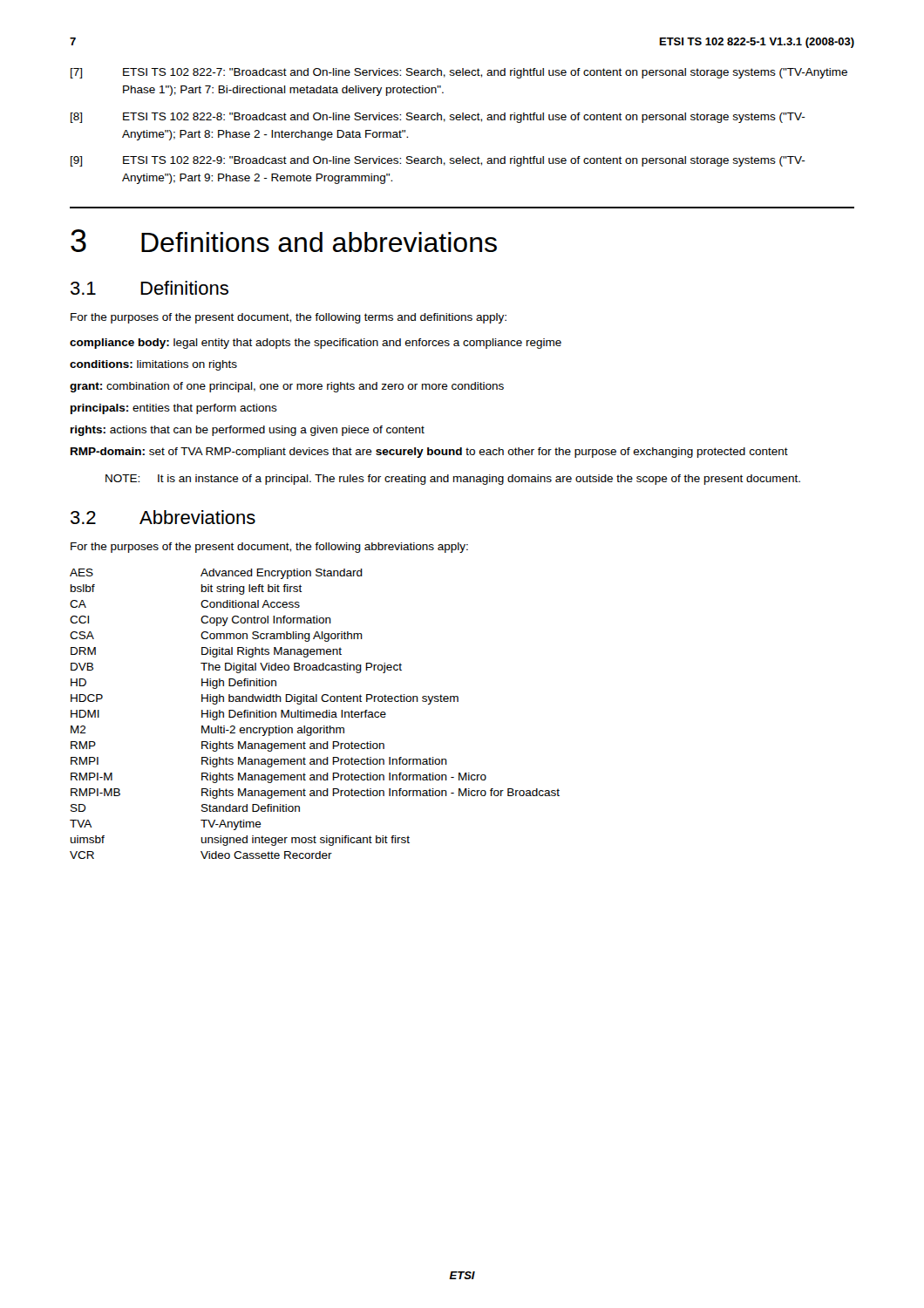The image size is (924, 1308).
Task: Click the passage that begins "rights: actions that can be"
Action: pyautogui.click(x=247, y=429)
